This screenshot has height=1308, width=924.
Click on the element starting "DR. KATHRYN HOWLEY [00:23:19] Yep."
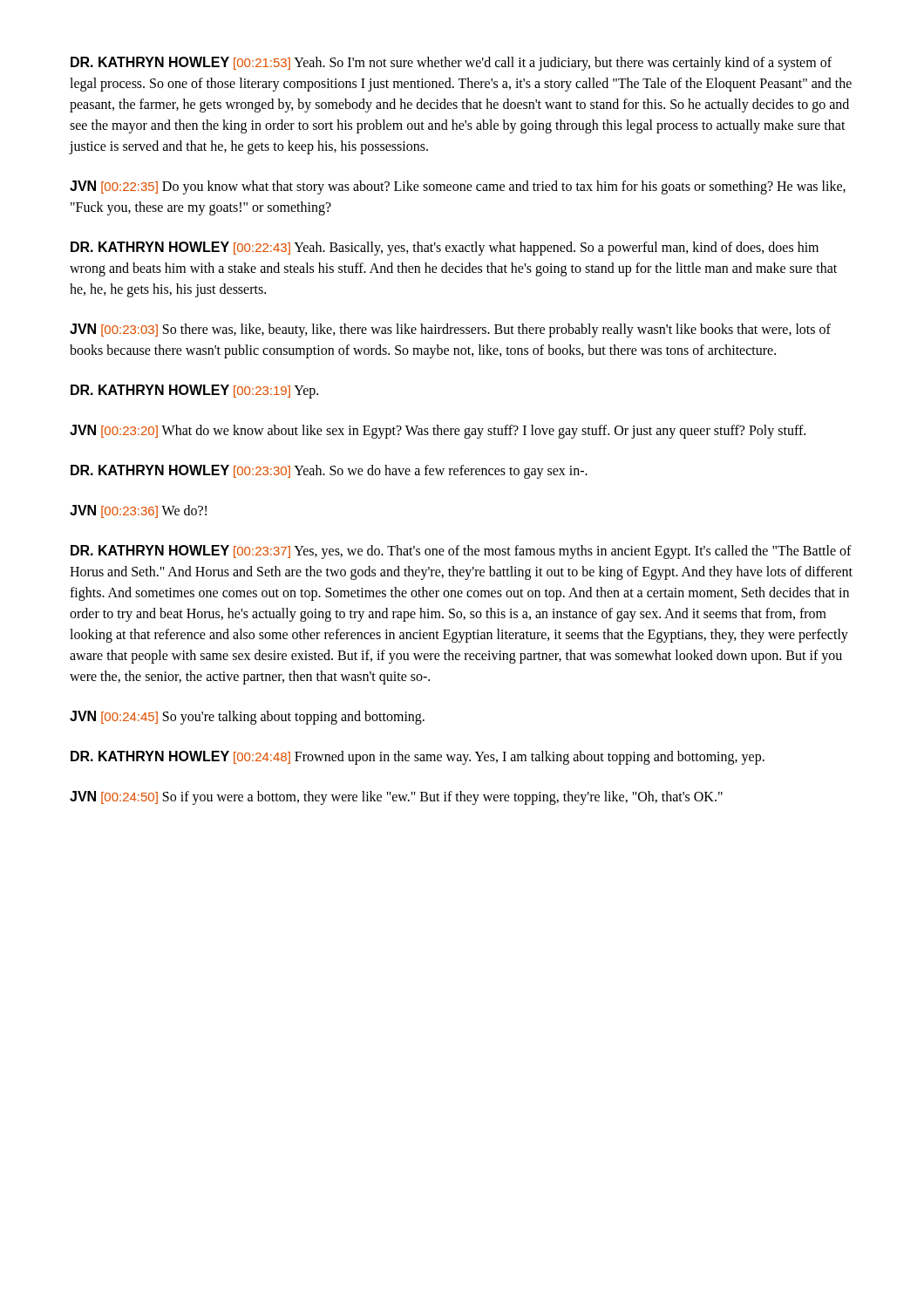point(195,390)
